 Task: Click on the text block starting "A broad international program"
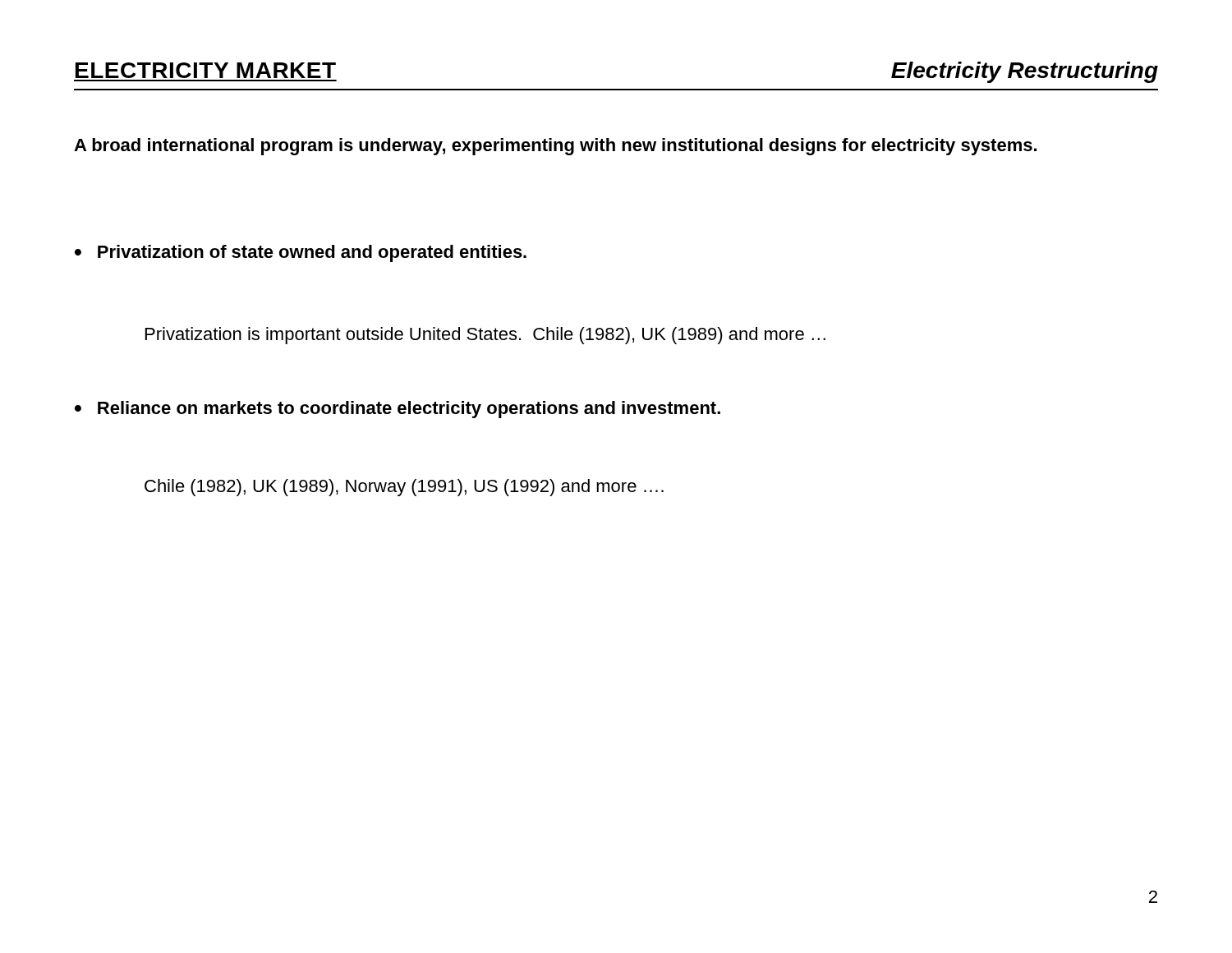point(556,145)
